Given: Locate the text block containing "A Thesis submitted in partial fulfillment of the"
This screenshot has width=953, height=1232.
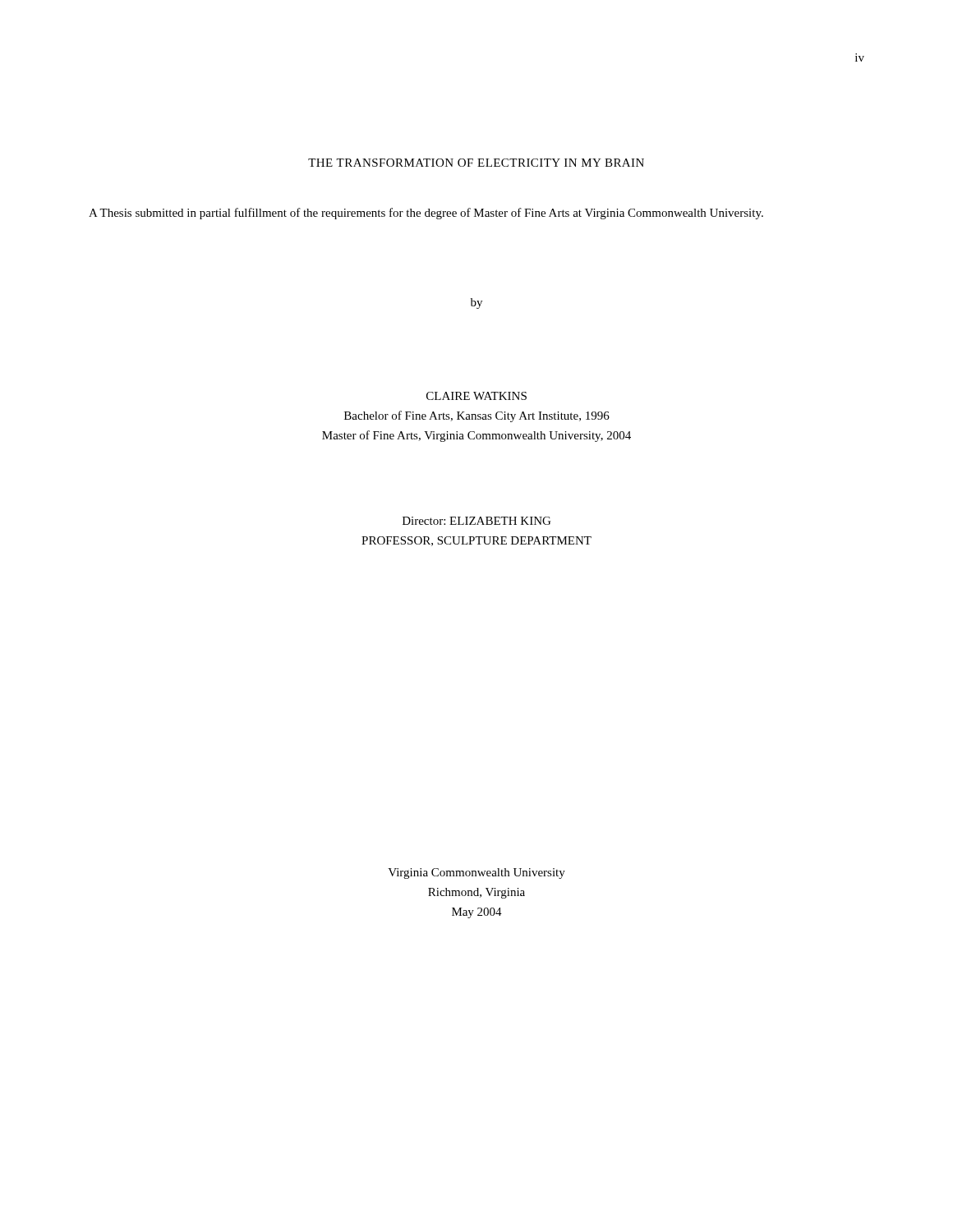Looking at the screenshot, I should click(x=426, y=213).
